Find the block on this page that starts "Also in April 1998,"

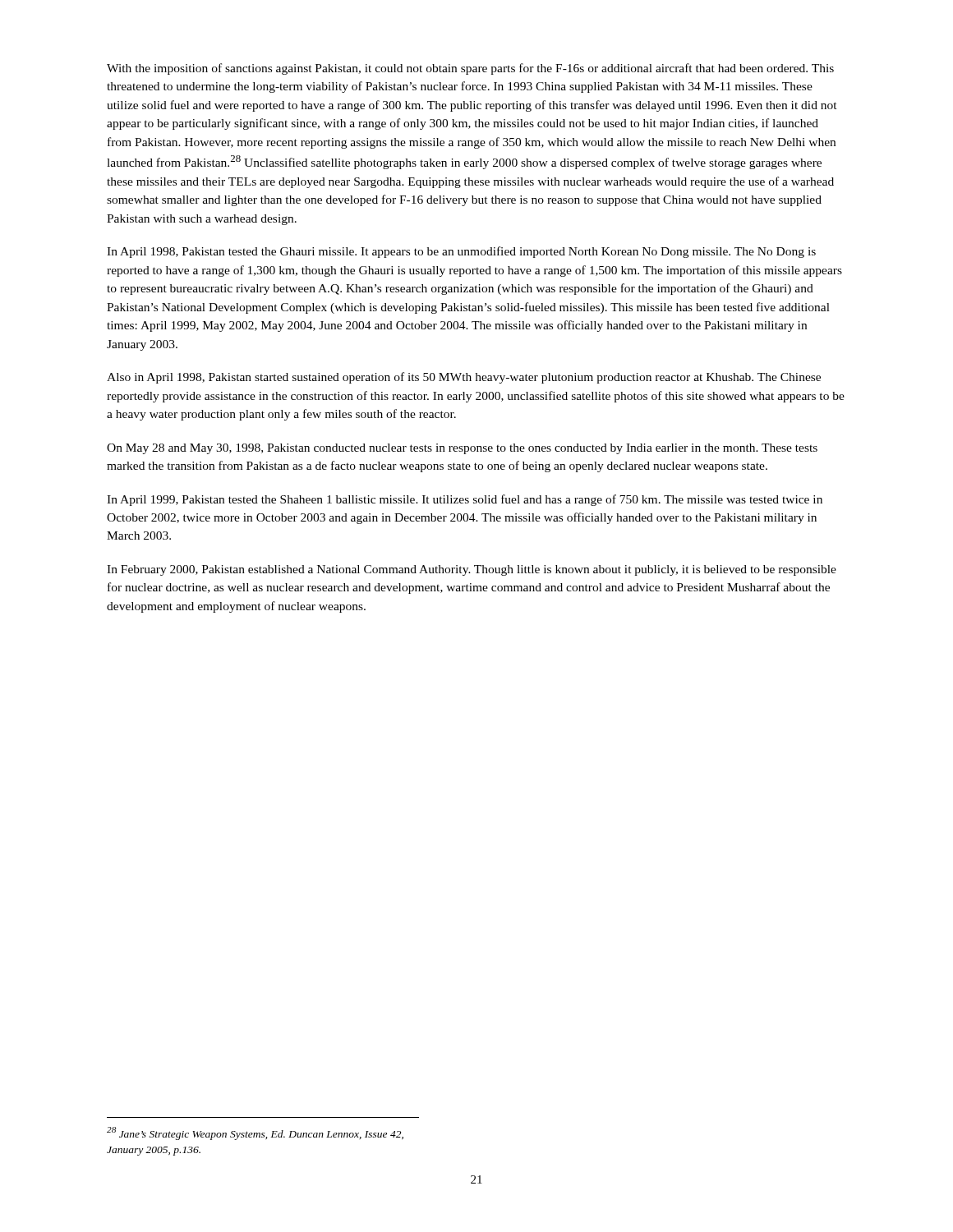coord(476,395)
